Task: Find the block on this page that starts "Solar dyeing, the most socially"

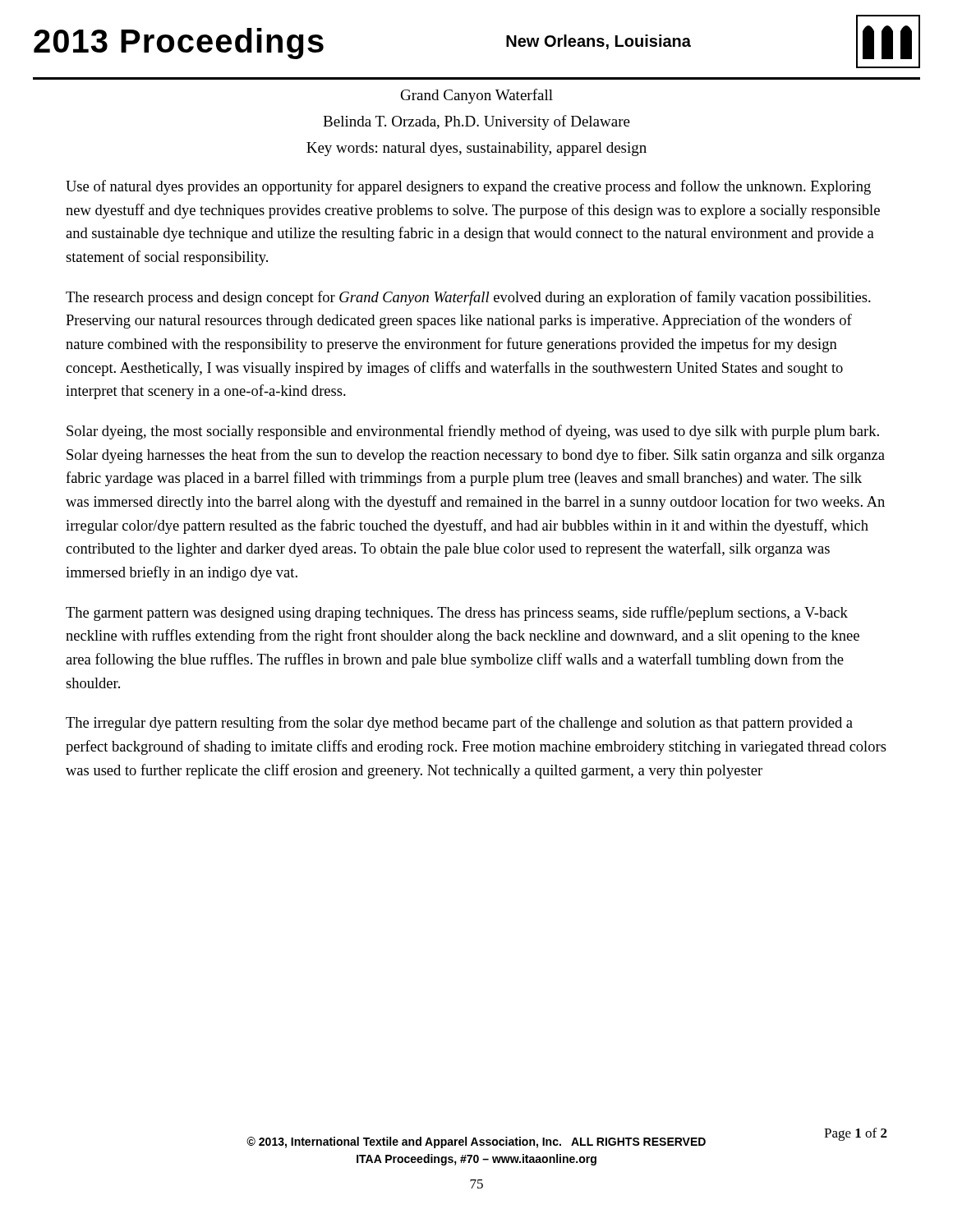Action: pos(475,502)
